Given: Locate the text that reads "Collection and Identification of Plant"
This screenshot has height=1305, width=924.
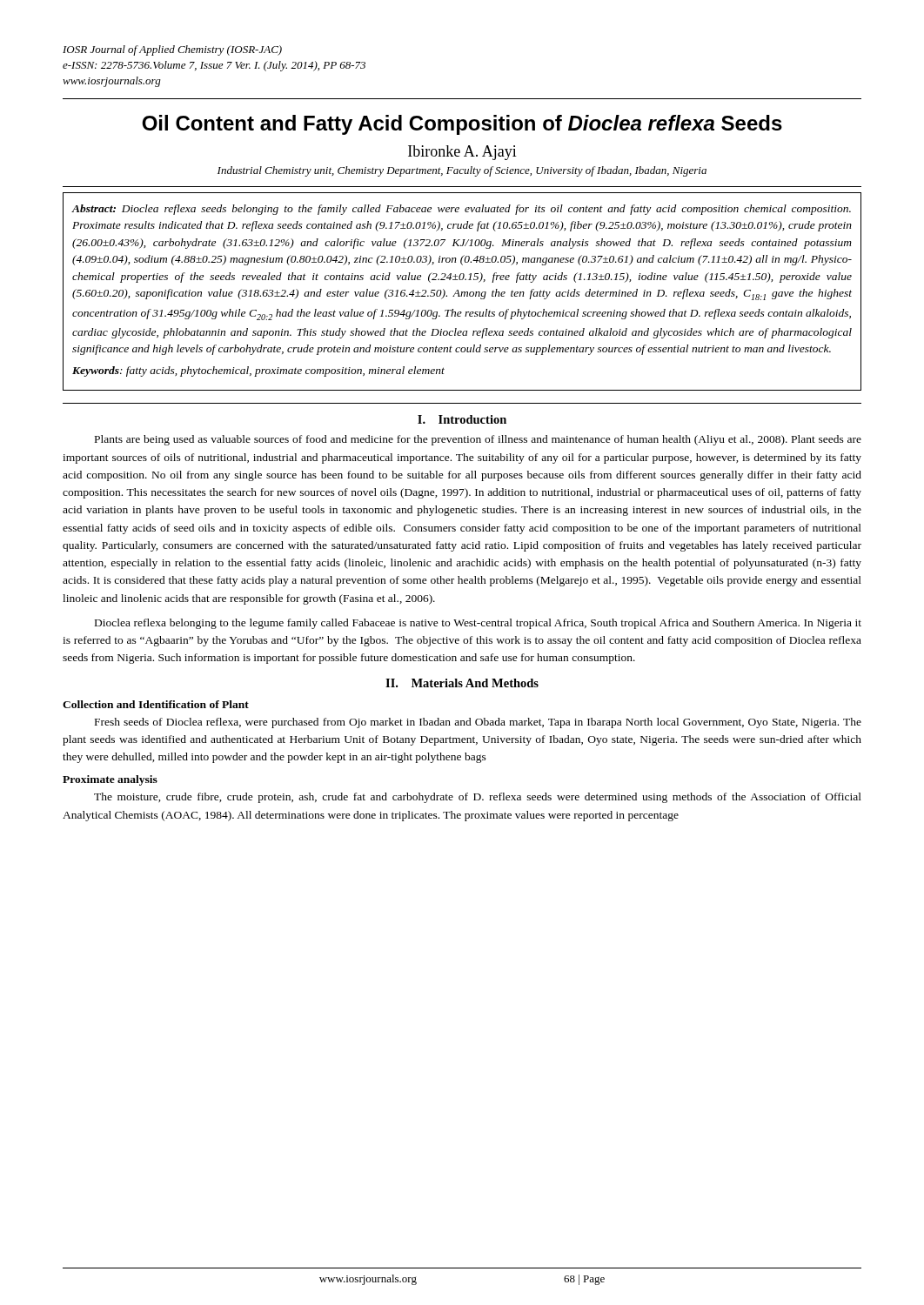Looking at the screenshot, I should coord(156,704).
